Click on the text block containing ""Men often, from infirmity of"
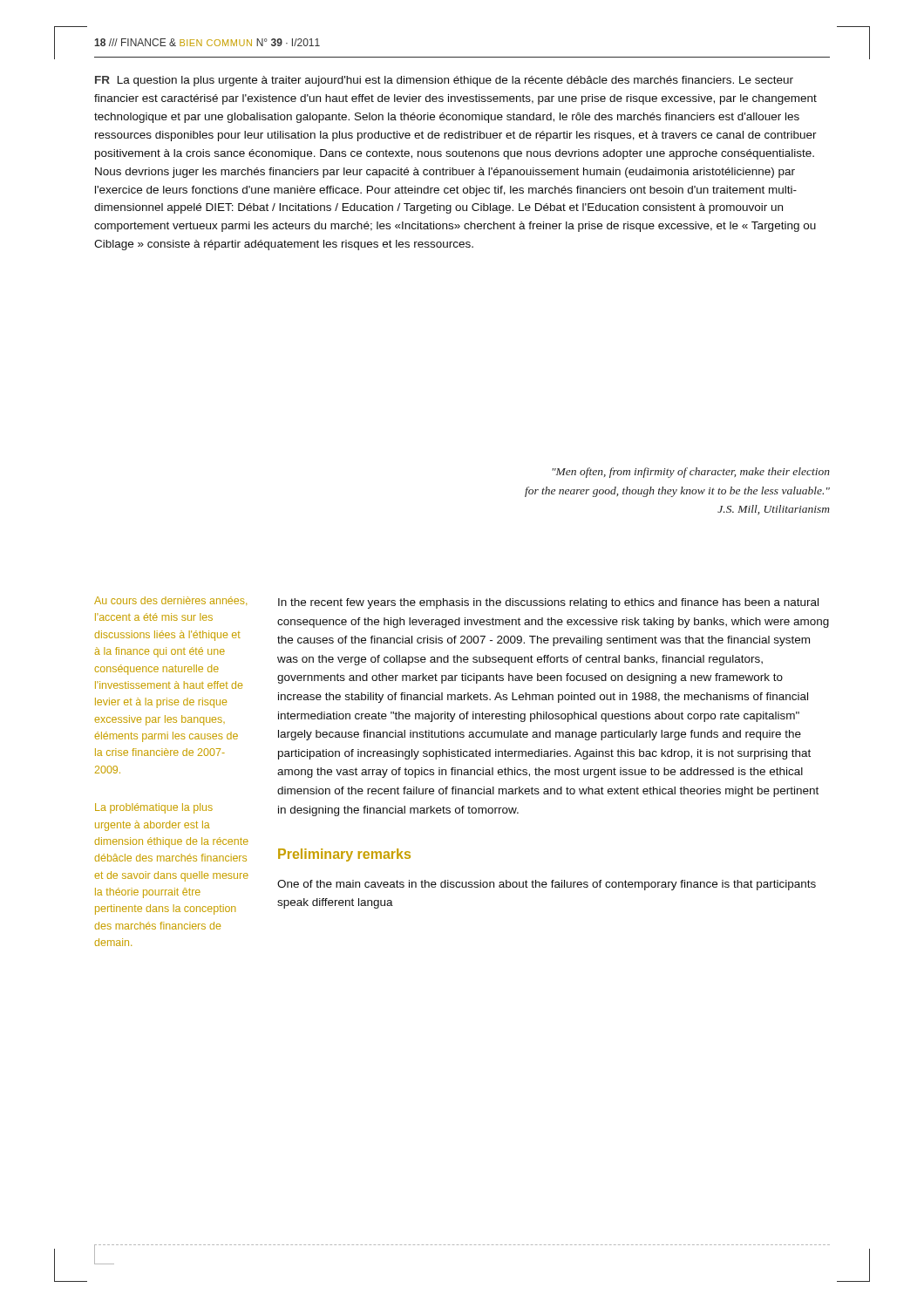This screenshot has height=1308, width=924. pos(677,490)
